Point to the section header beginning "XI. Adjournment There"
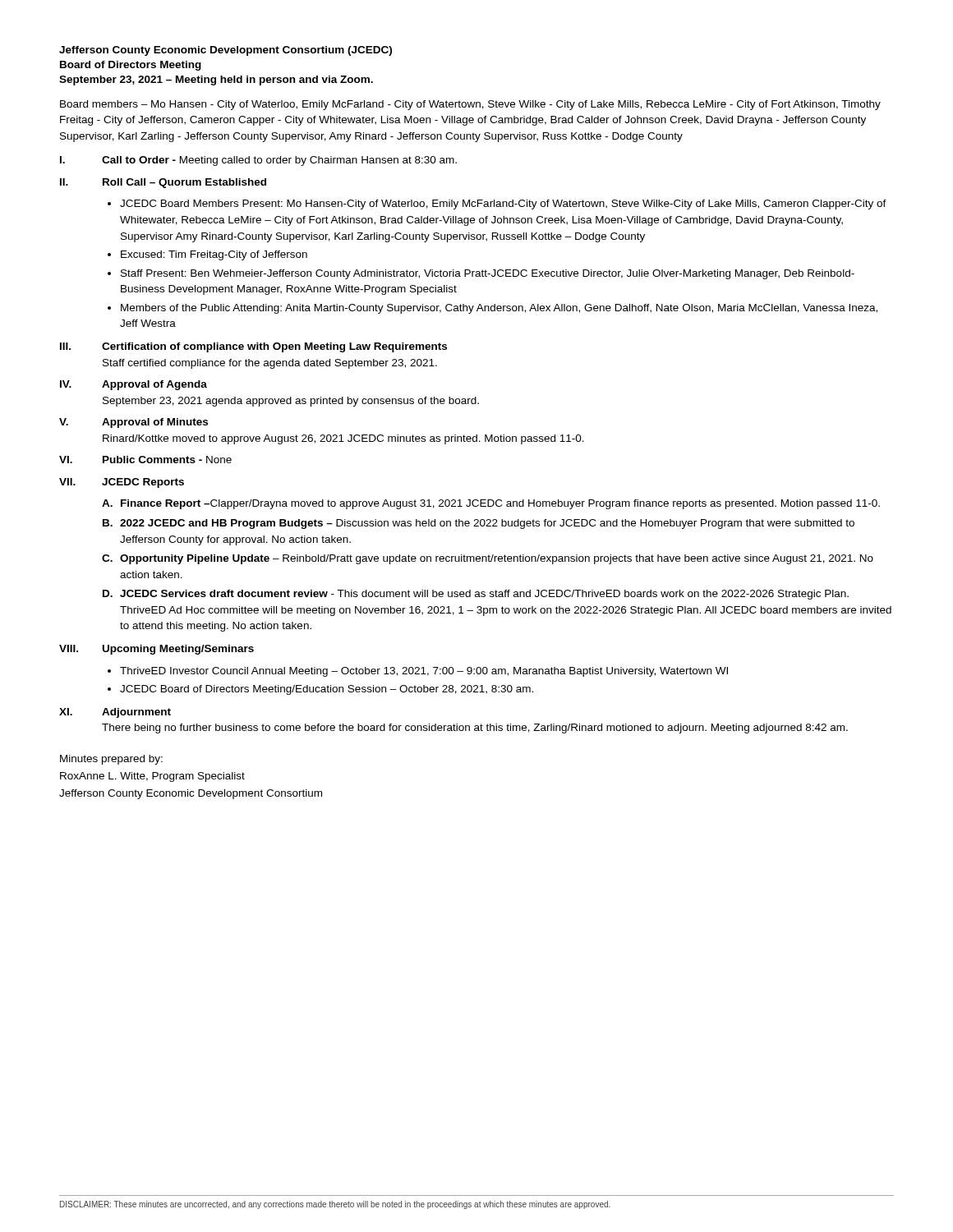The image size is (953, 1232). pos(476,720)
